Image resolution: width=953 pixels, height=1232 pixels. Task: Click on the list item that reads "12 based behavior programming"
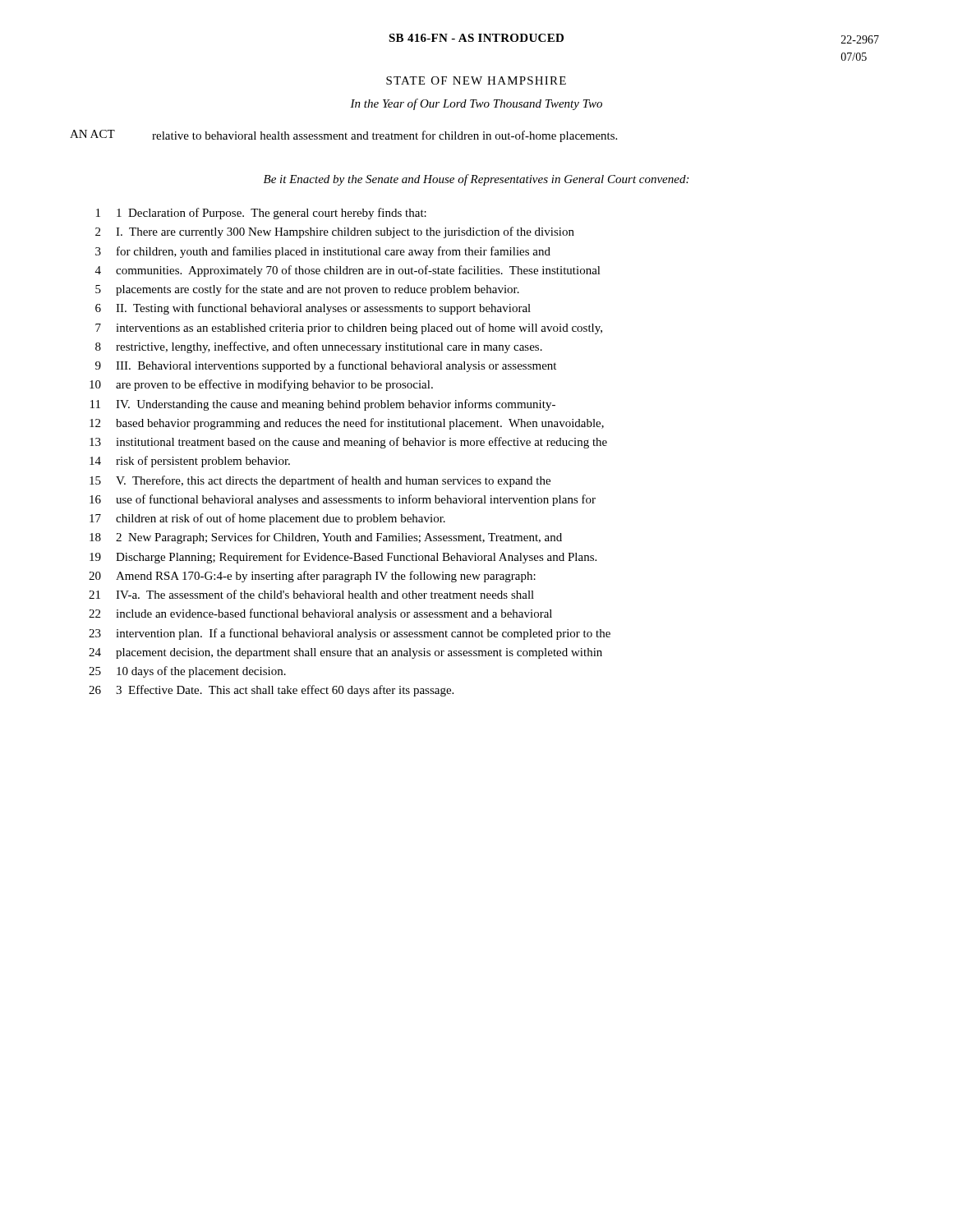tap(476, 423)
